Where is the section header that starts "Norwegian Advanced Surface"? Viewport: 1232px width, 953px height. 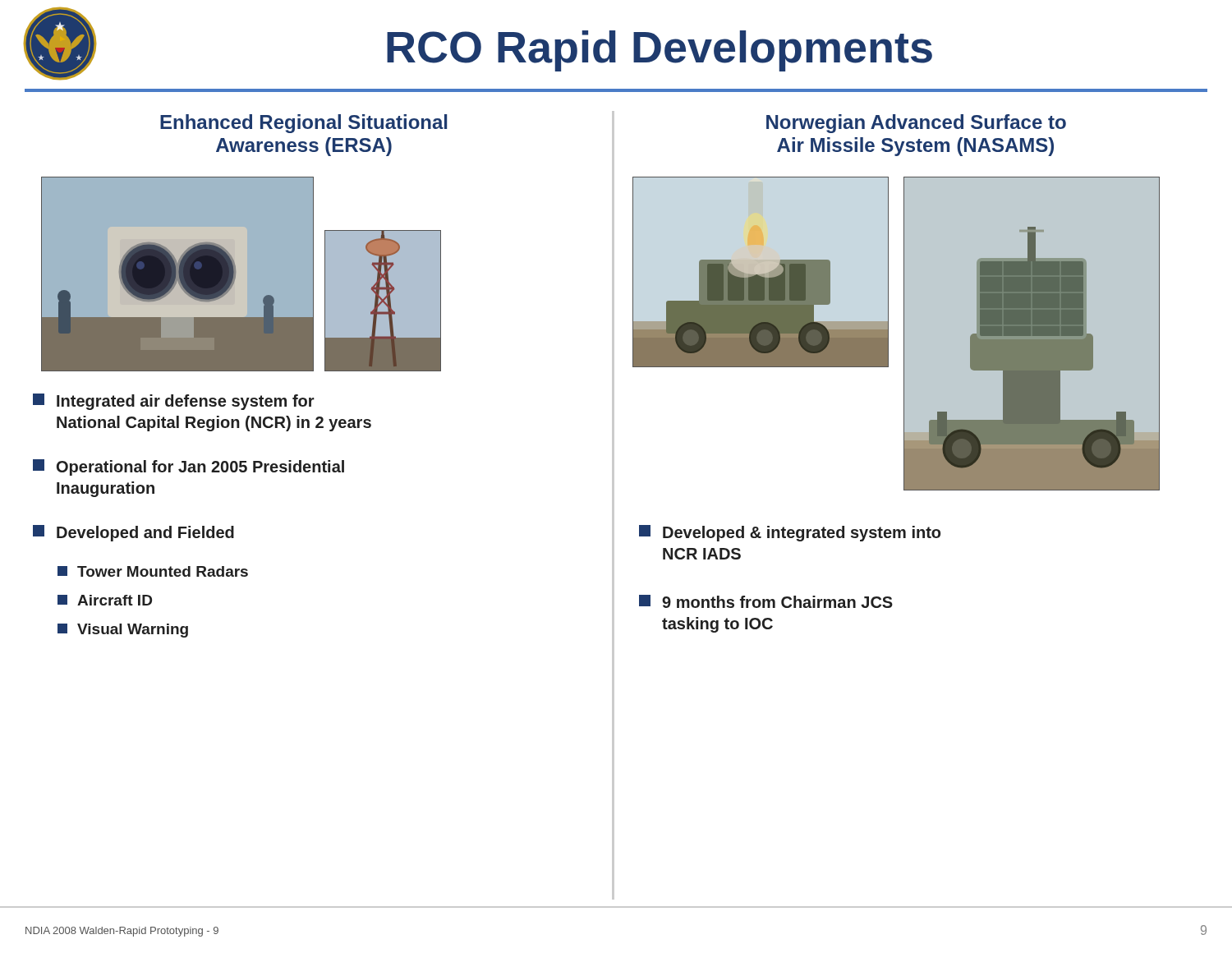pos(916,134)
